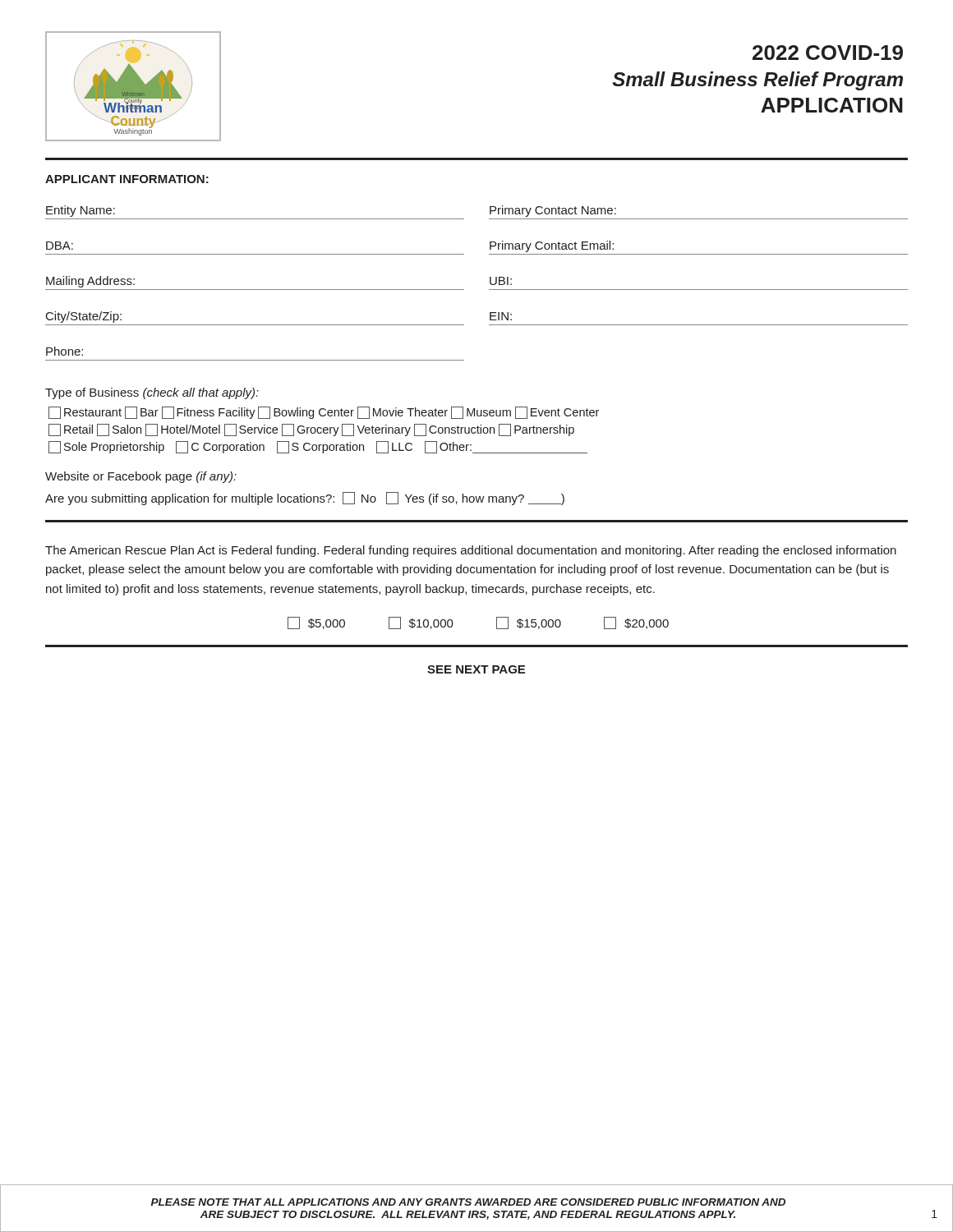The image size is (953, 1232).
Task: Locate the passage starting "APPLICANT INFORMATION:"
Action: click(x=127, y=179)
